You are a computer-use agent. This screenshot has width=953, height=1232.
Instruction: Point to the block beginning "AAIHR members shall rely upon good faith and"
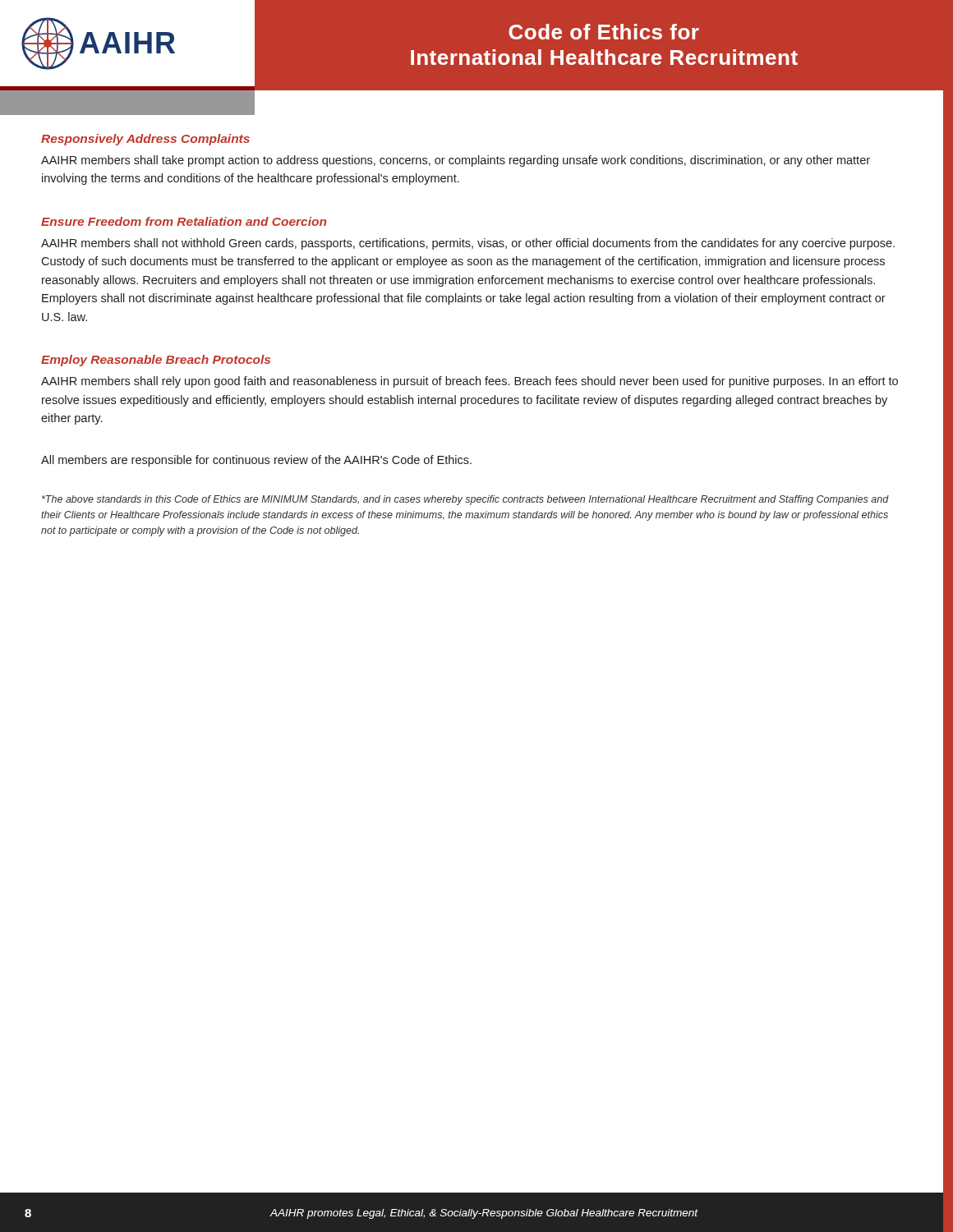(x=470, y=400)
